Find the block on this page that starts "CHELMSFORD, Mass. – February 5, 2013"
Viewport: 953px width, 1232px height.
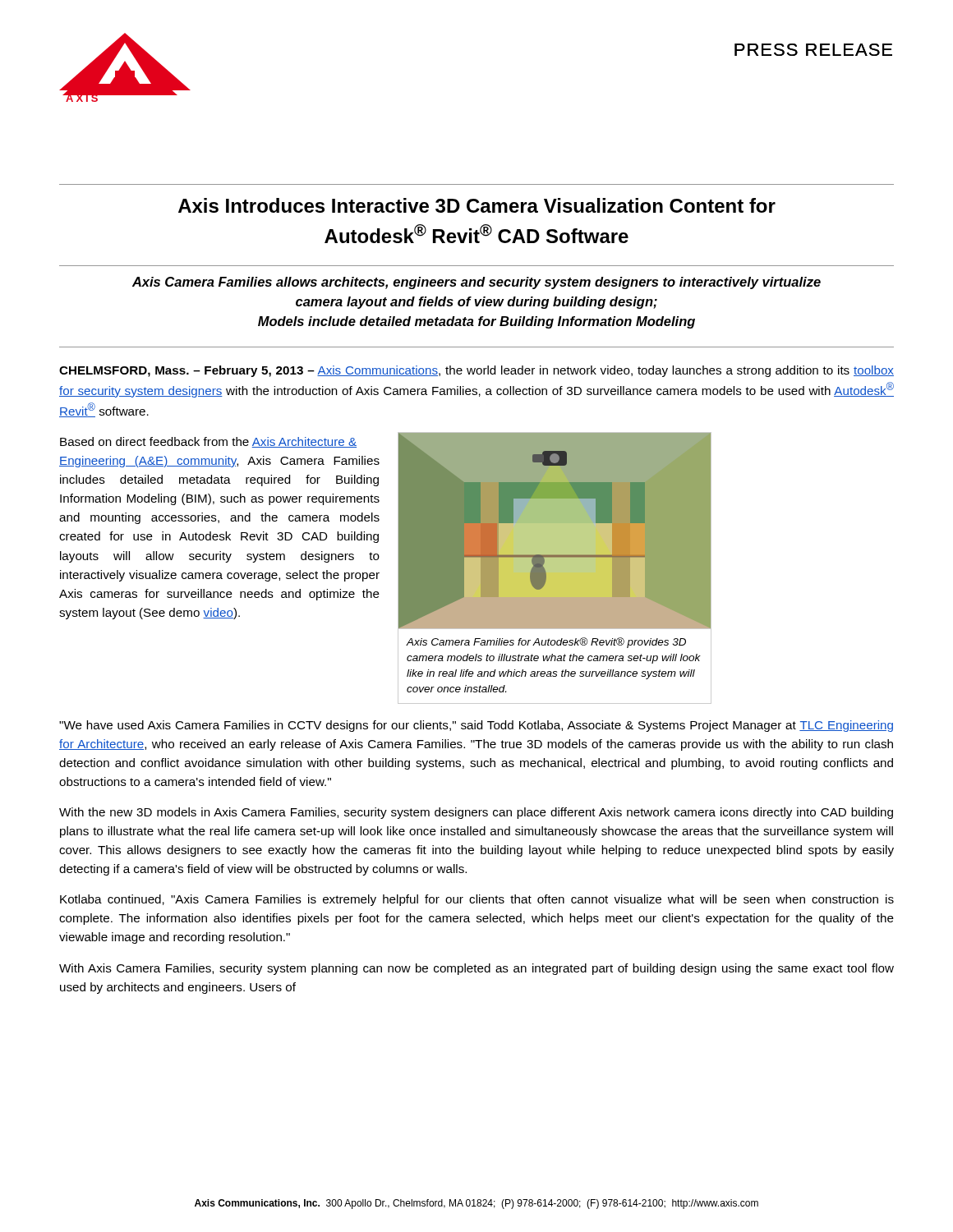coord(476,390)
